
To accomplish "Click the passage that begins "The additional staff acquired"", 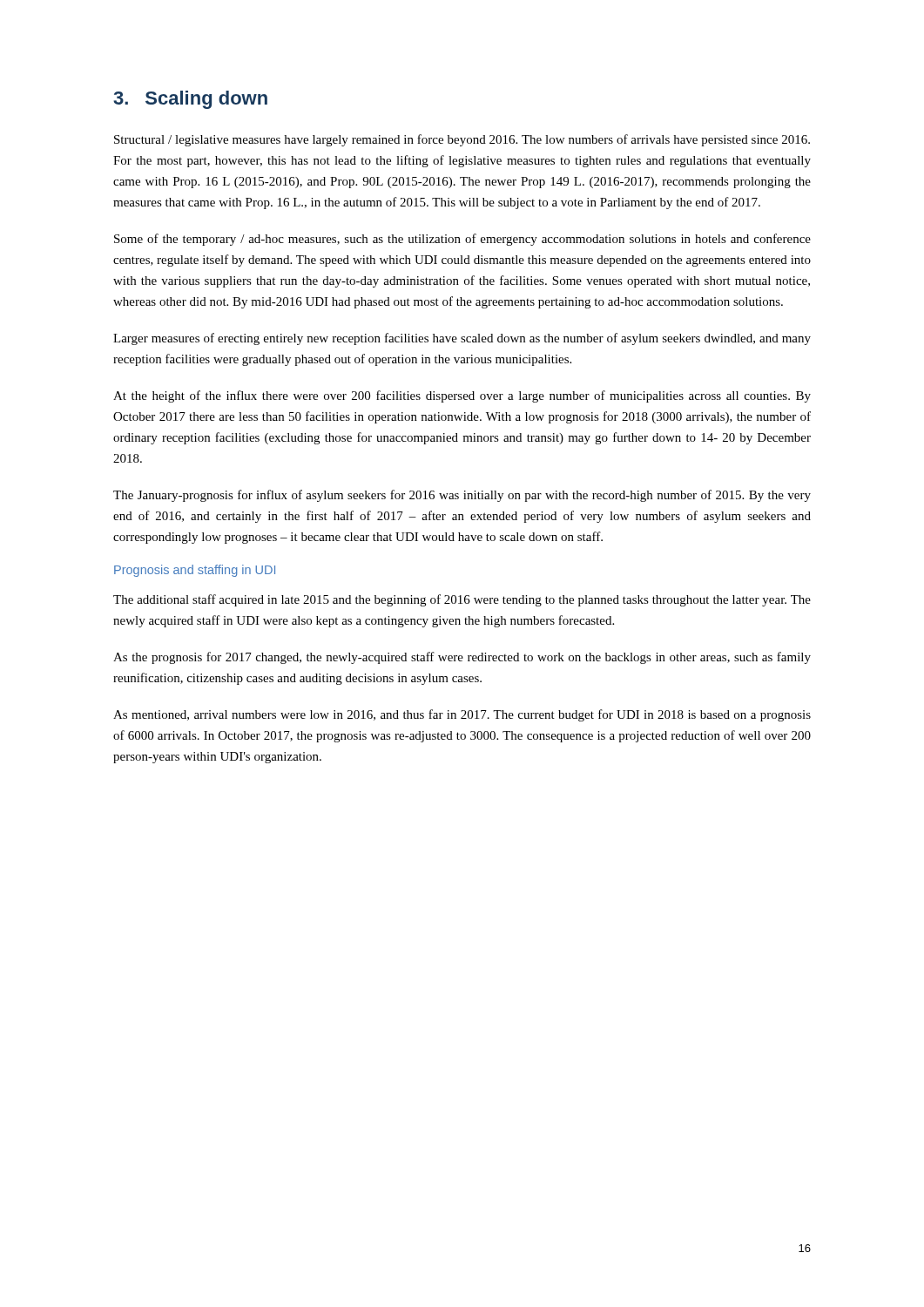I will point(462,610).
